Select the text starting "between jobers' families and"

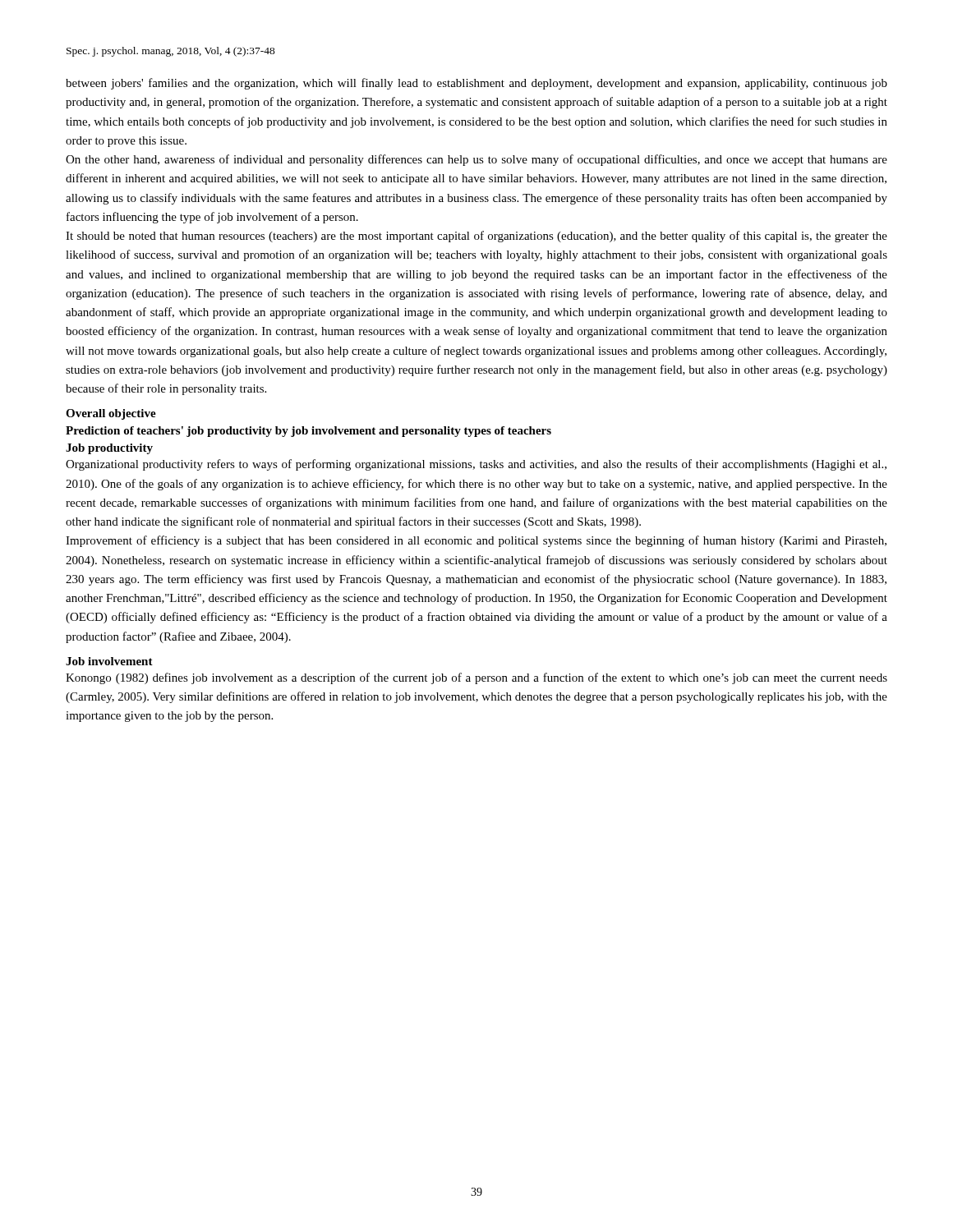476,112
